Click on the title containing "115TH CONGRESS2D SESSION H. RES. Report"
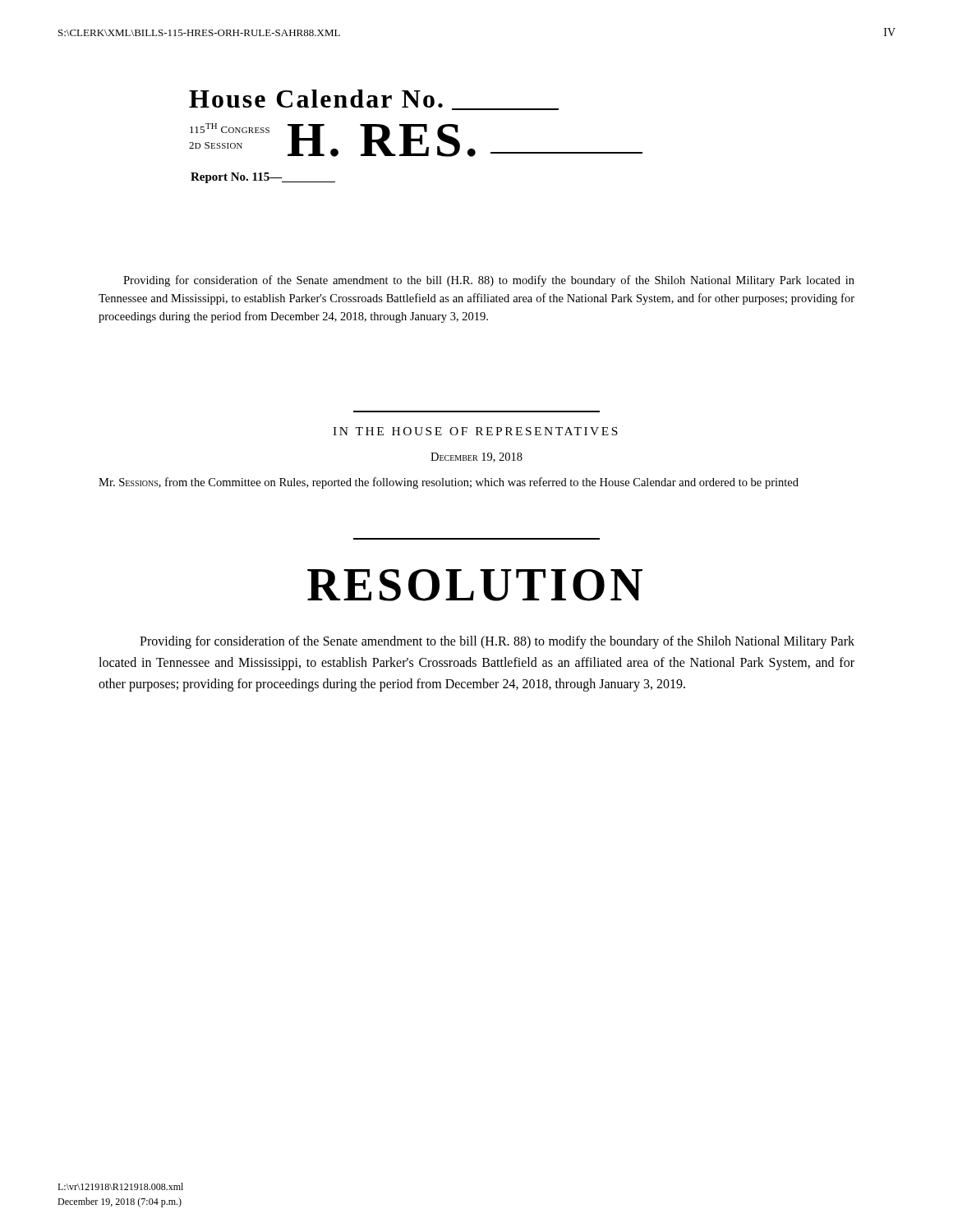Viewport: 953px width, 1232px height. (542, 149)
